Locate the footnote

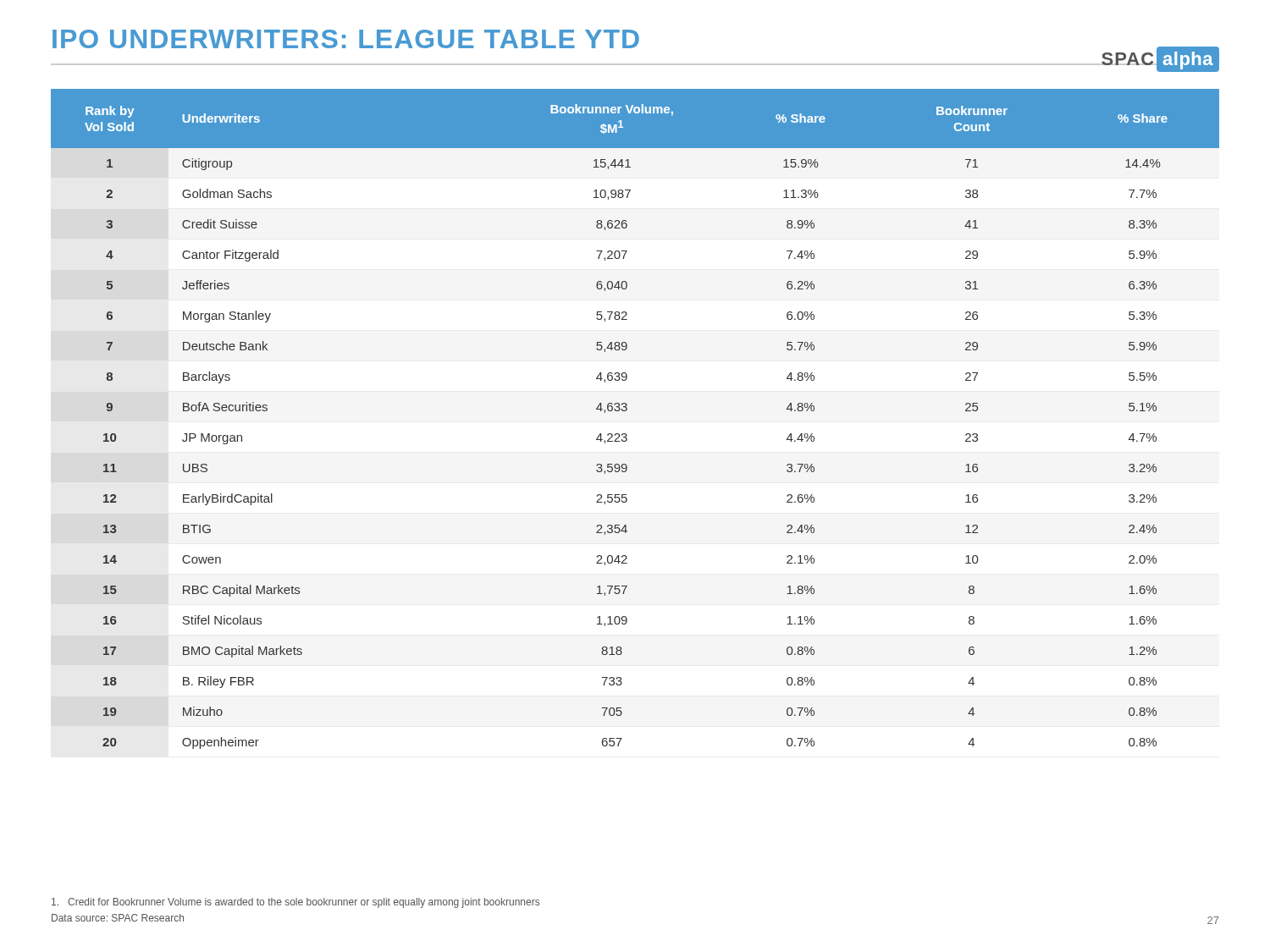pos(295,910)
